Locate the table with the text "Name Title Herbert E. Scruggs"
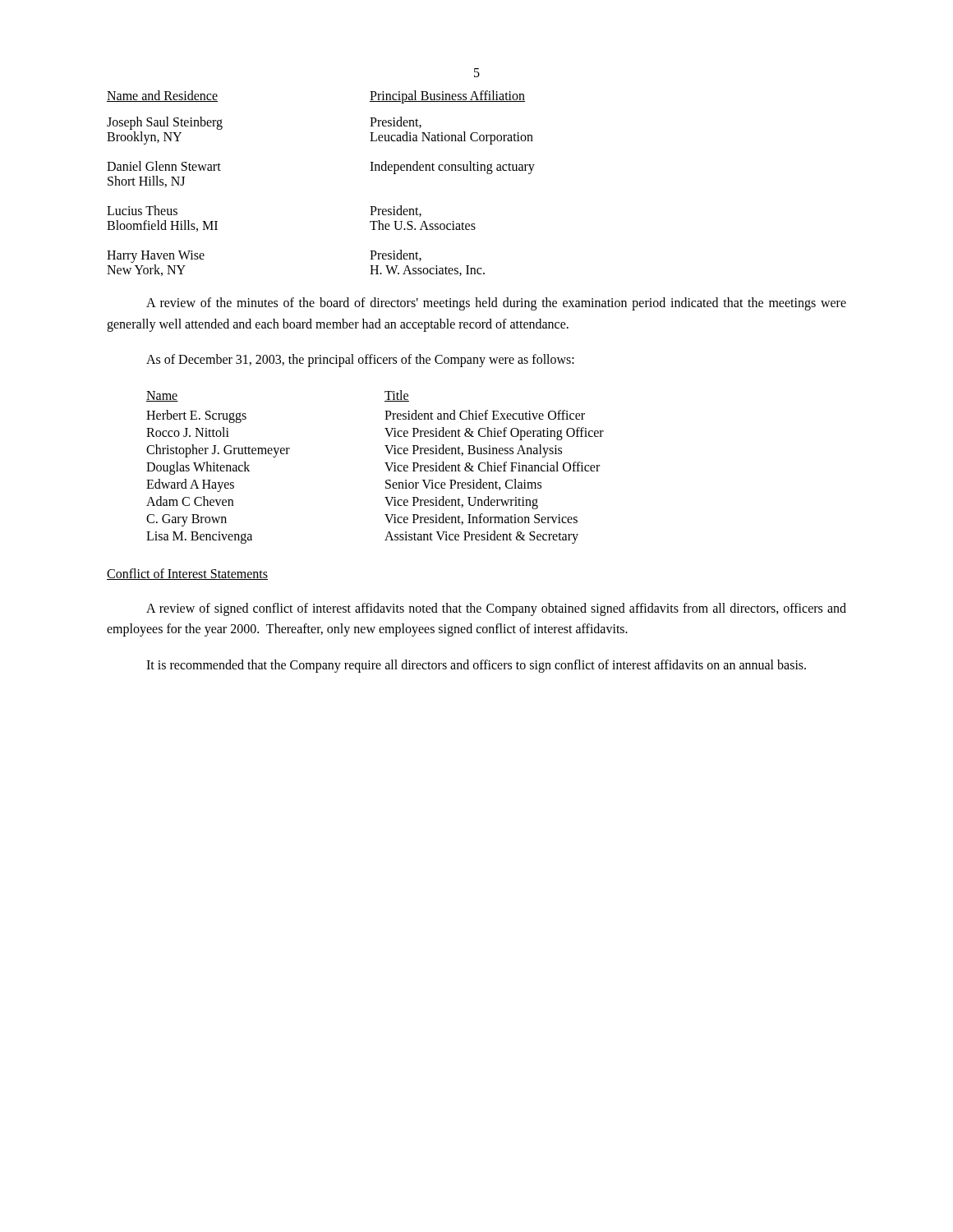953x1232 pixels. tap(496, 466)
